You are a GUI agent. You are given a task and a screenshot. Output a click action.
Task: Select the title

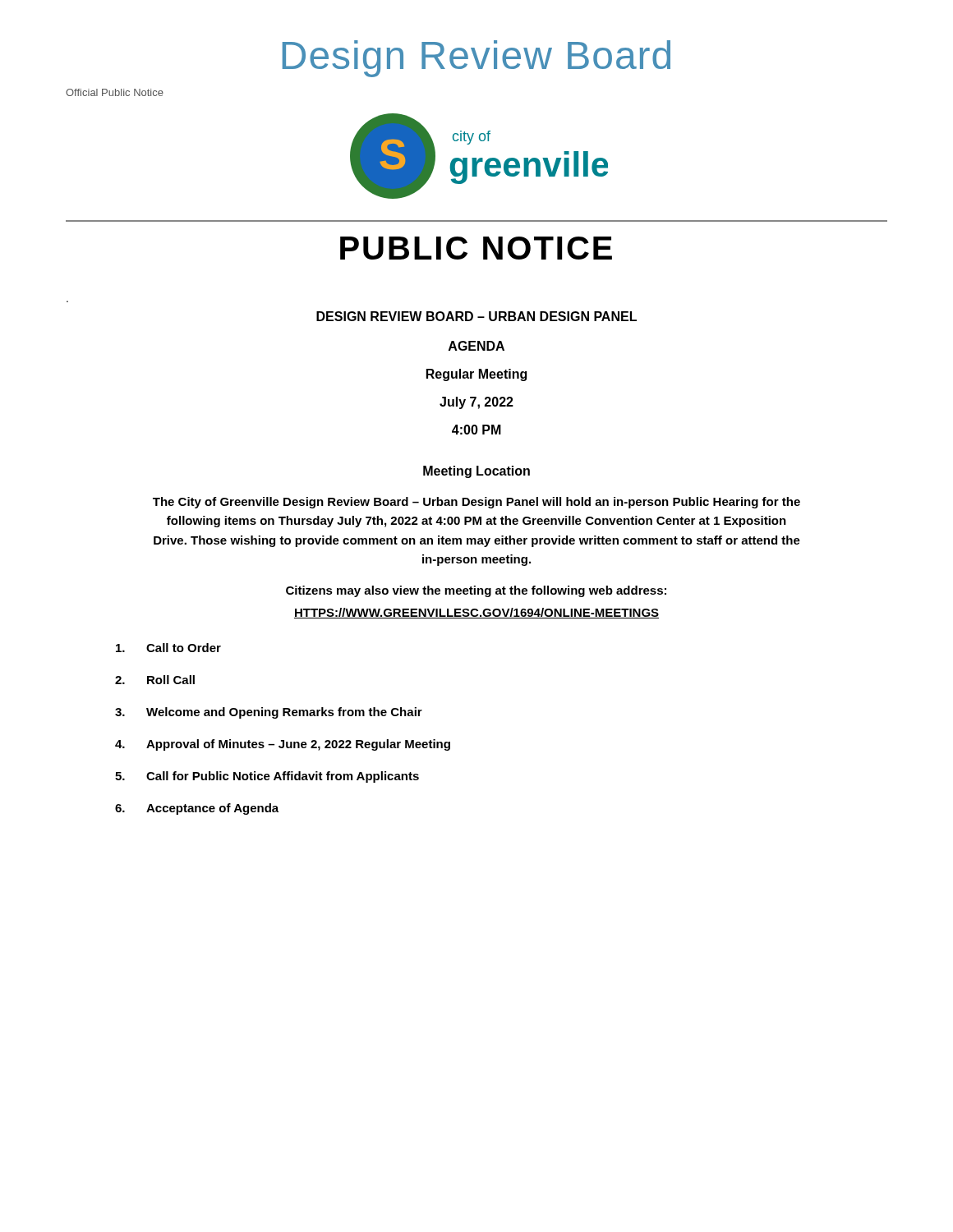[x=476, y=55]
